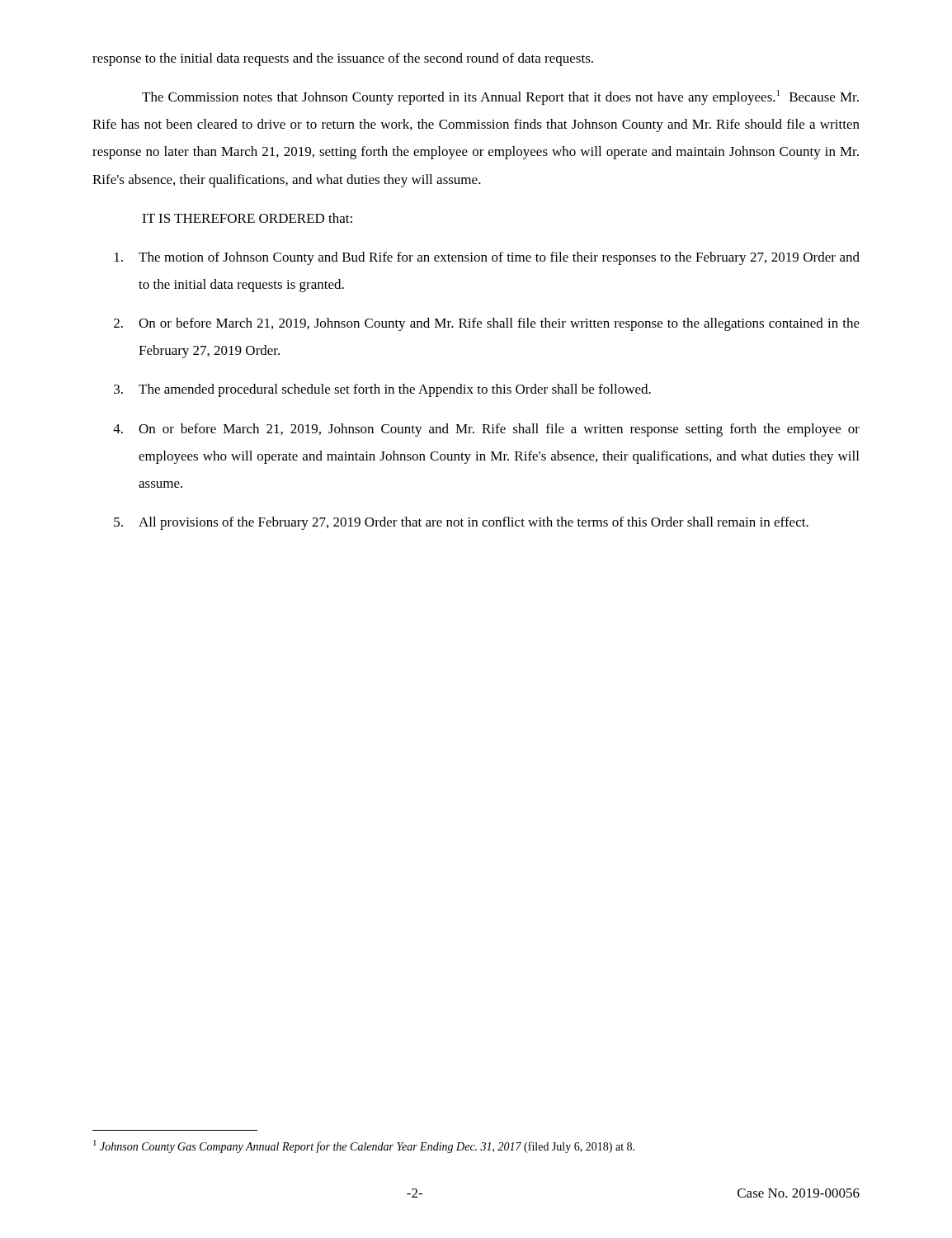Click the passage that begins "3. The amended procedural schedule"
Screen dimensions: 1238x952
pyautogui.click(x=476, y=390)
